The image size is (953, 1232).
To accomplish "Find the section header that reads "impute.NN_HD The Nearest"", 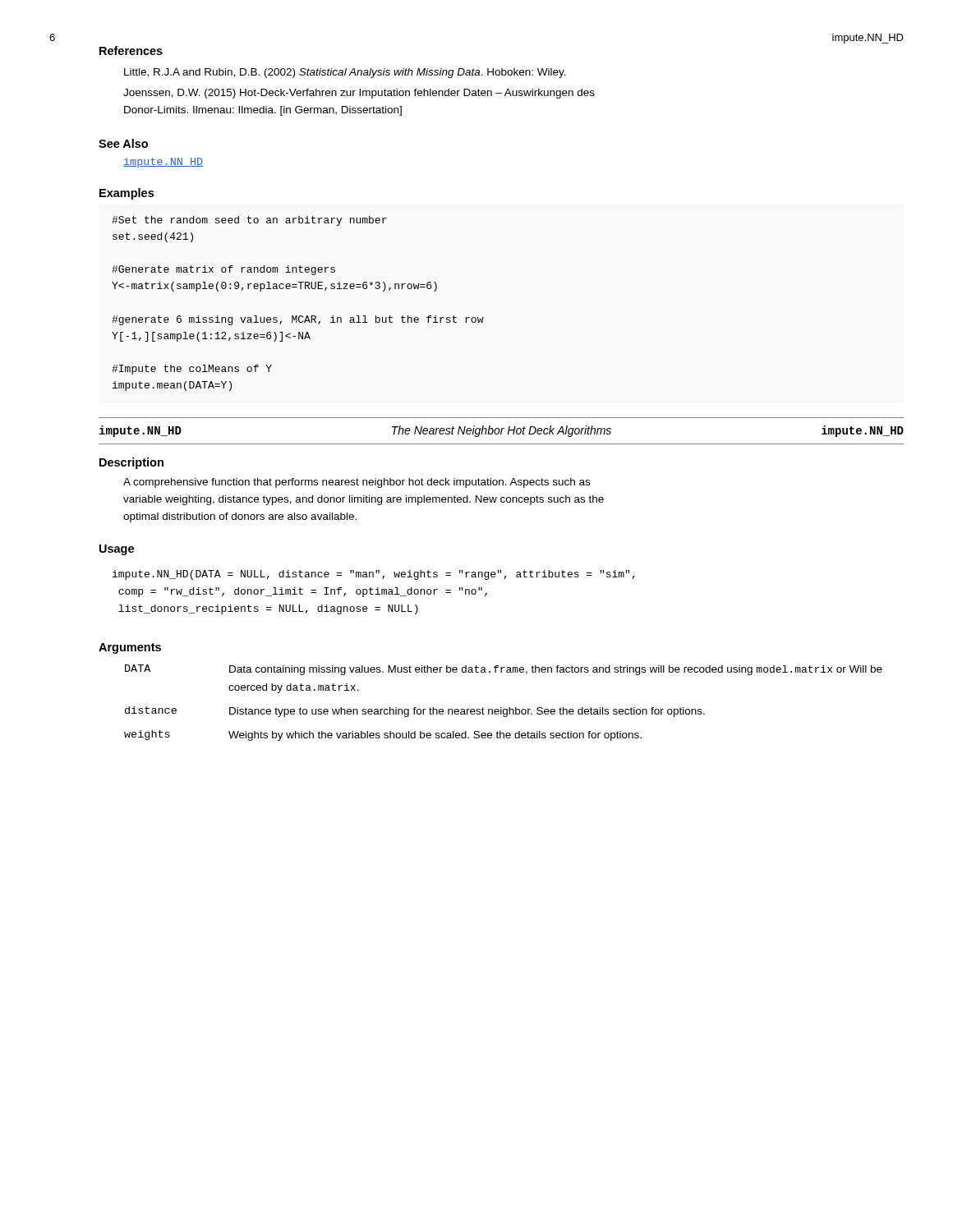I will tap(501, 431).
